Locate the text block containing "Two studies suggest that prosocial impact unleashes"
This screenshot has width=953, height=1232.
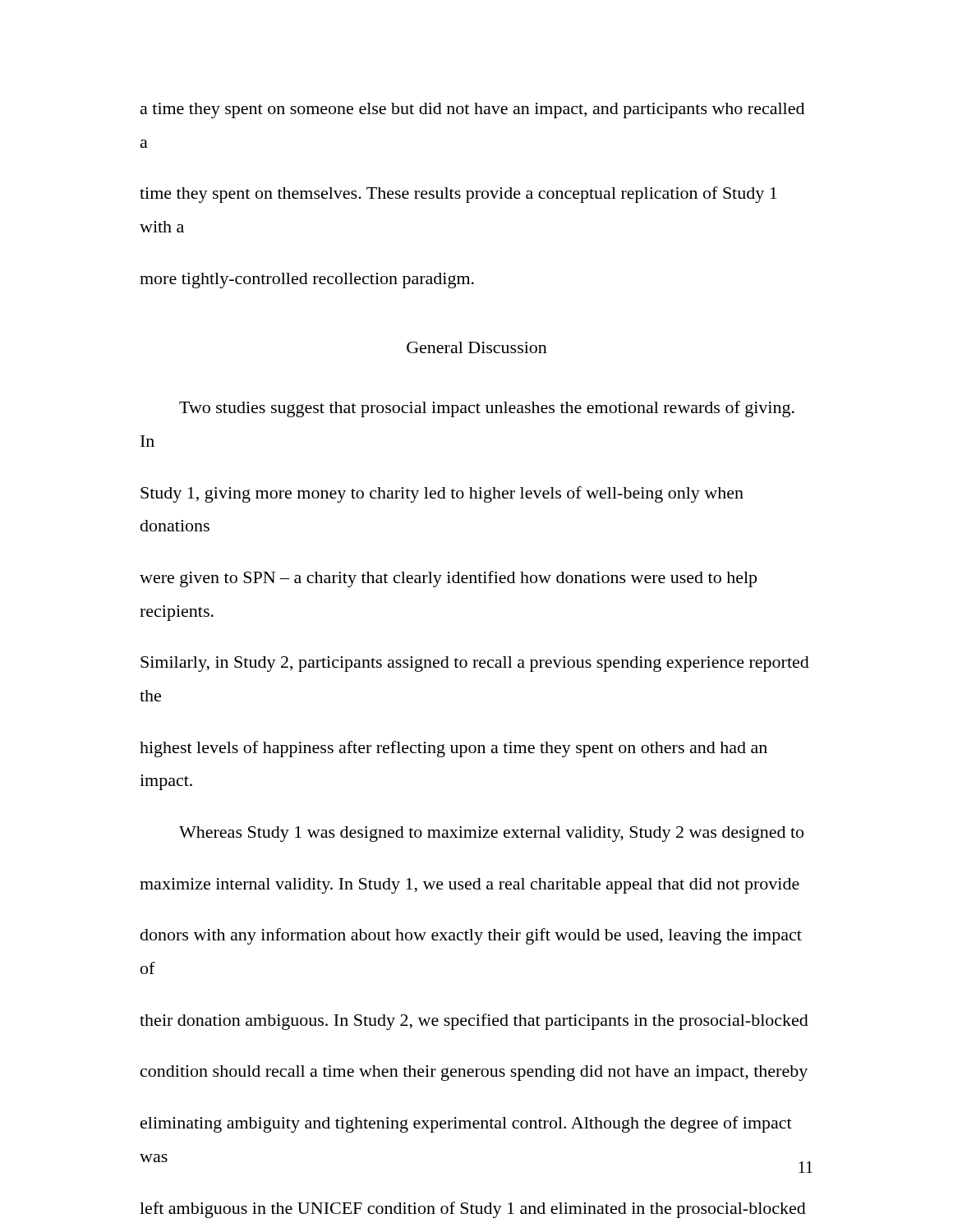[x=476, y=594]
